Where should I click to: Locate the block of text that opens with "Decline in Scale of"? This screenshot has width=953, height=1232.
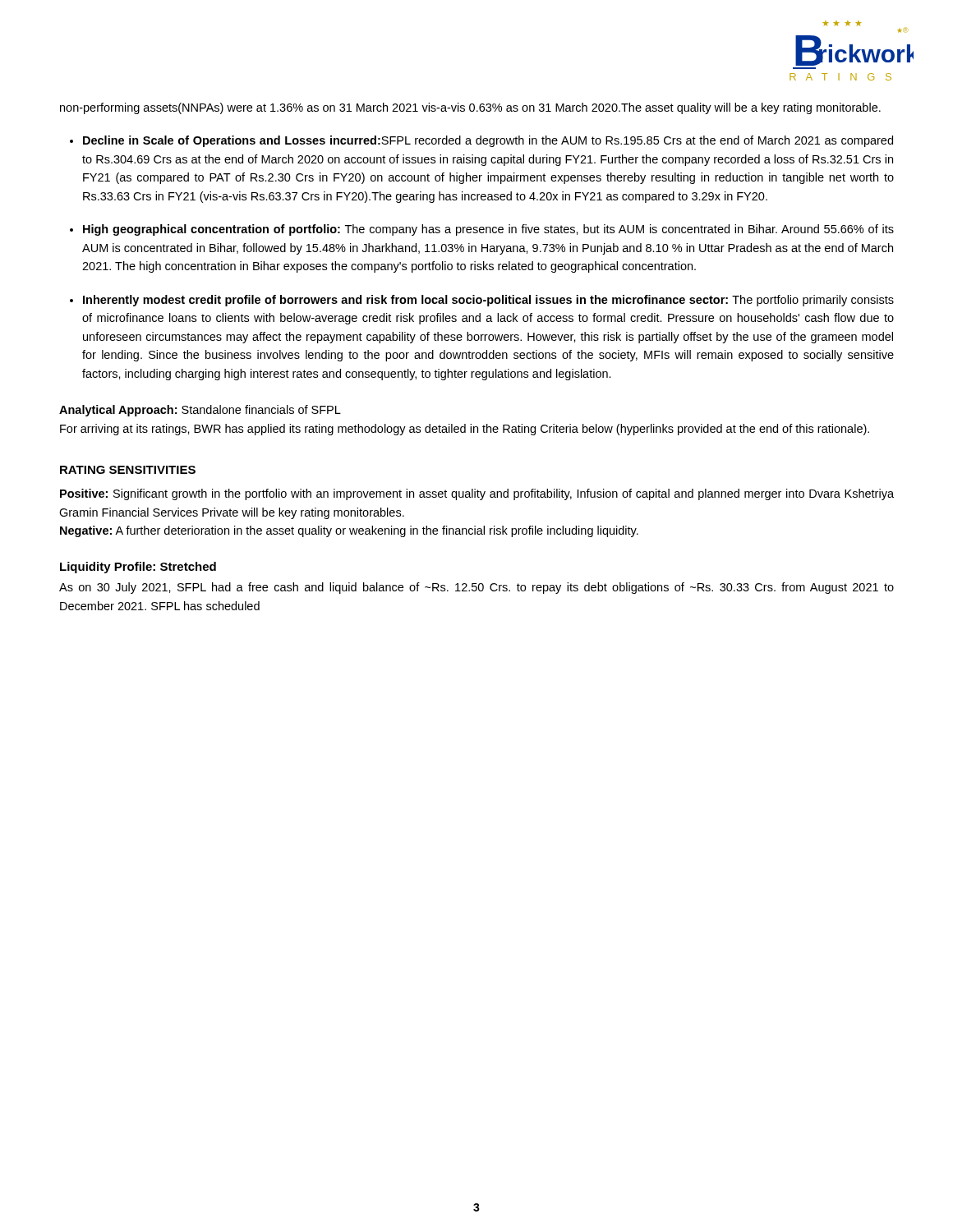pos(488,169)
